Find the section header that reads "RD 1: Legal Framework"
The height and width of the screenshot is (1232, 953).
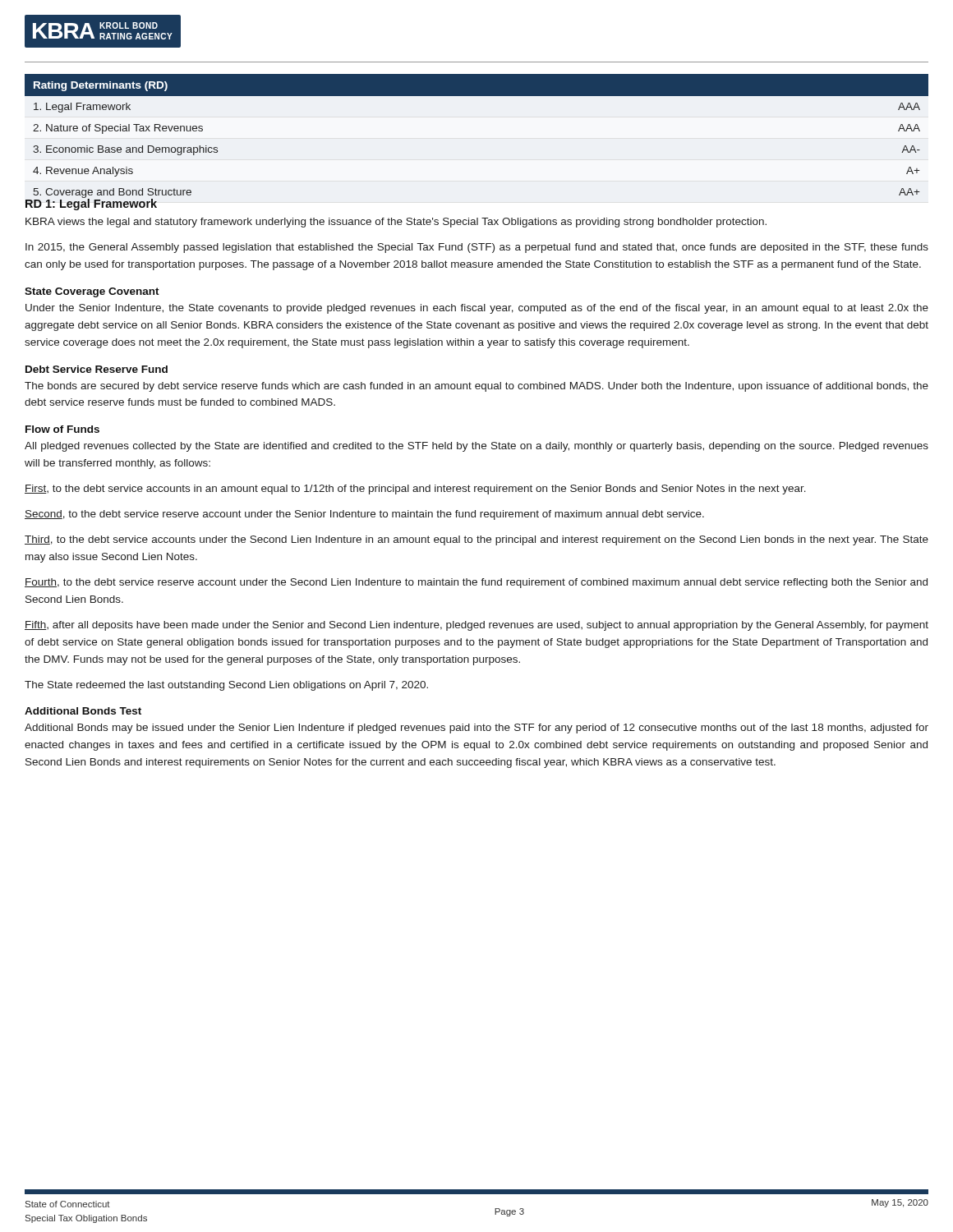coord(91,204)
